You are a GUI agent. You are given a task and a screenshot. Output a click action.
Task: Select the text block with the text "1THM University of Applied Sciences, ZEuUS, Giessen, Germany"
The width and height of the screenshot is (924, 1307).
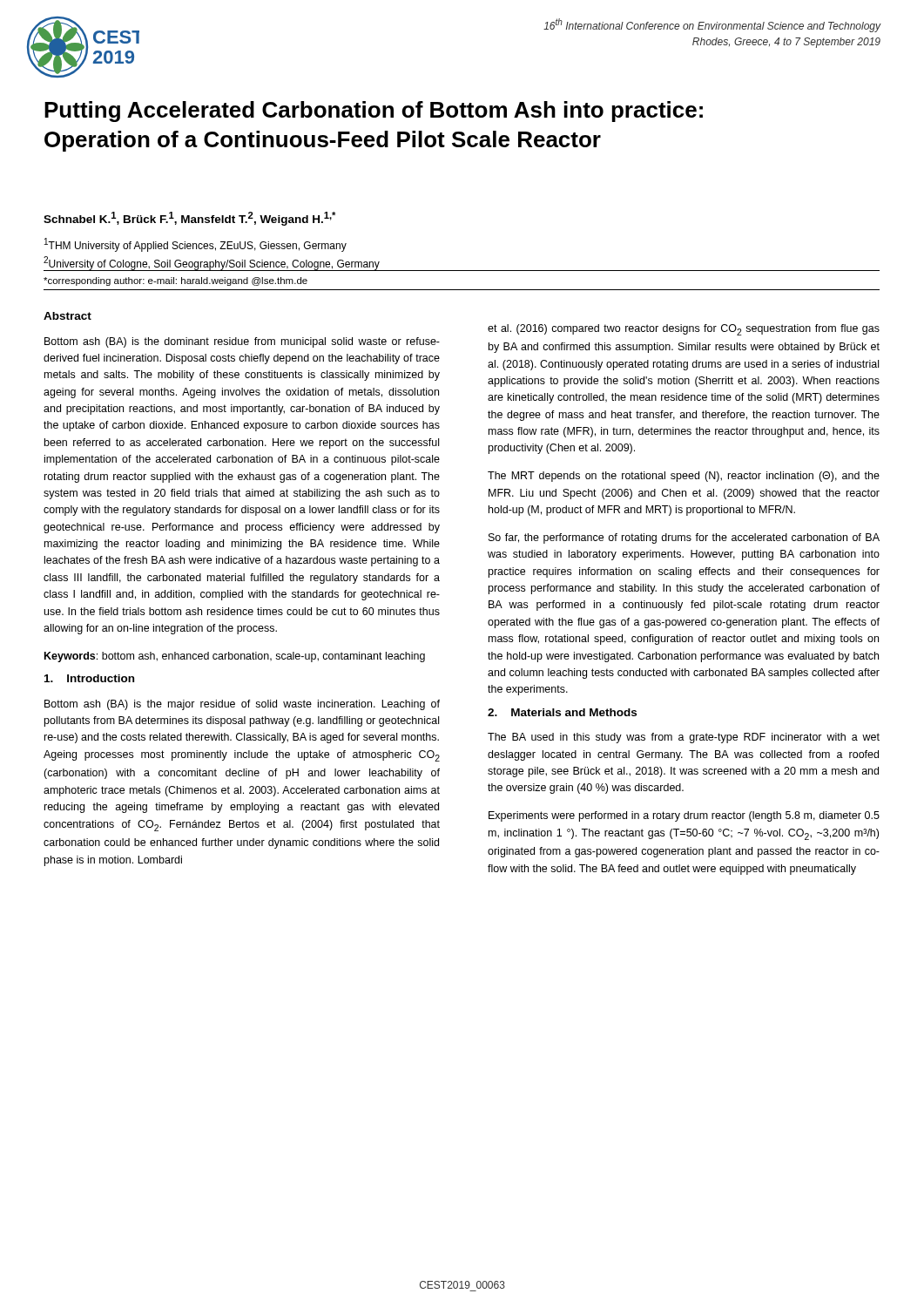348,254
